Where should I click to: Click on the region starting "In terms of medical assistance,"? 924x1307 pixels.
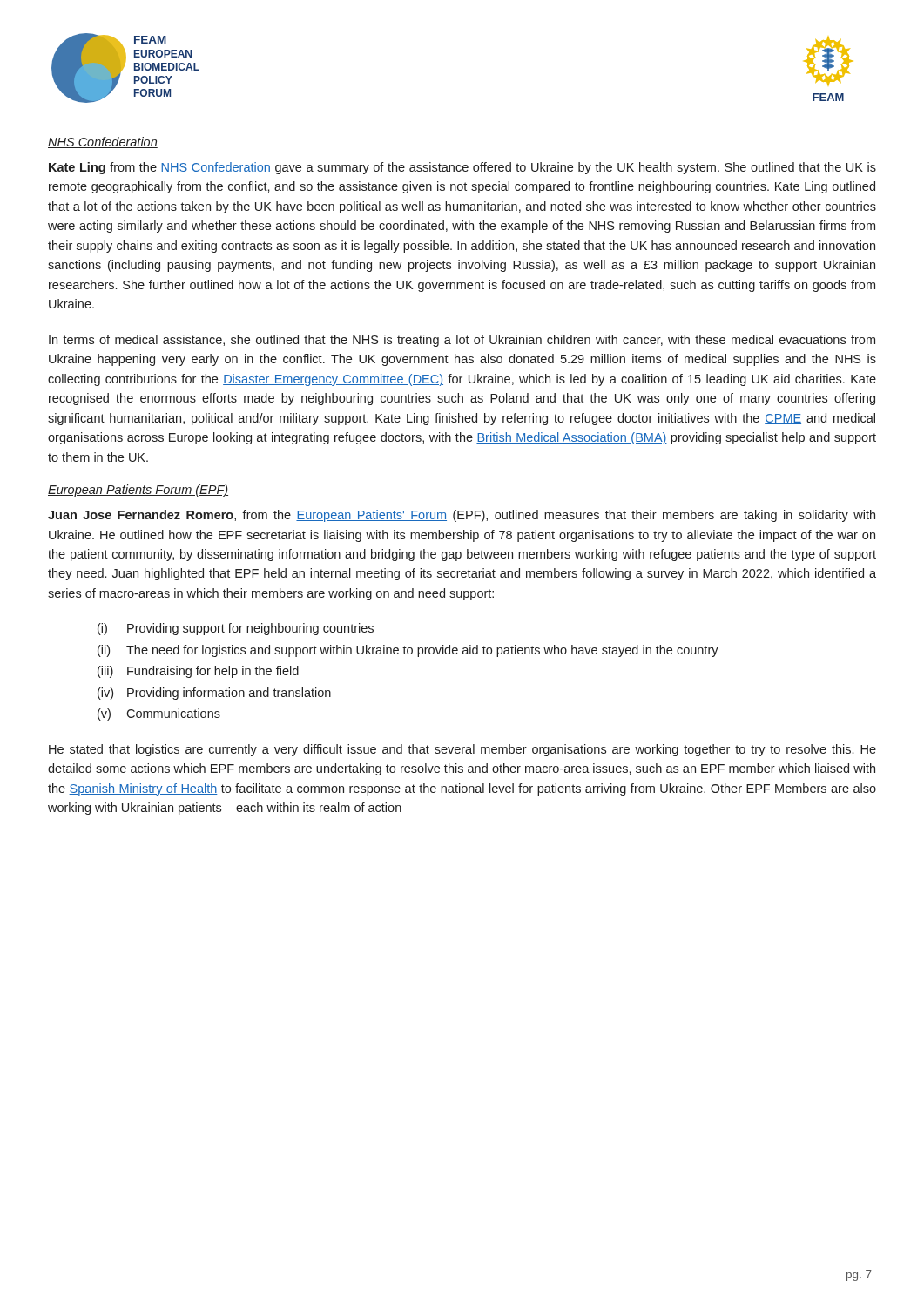(x=462, y=399)
